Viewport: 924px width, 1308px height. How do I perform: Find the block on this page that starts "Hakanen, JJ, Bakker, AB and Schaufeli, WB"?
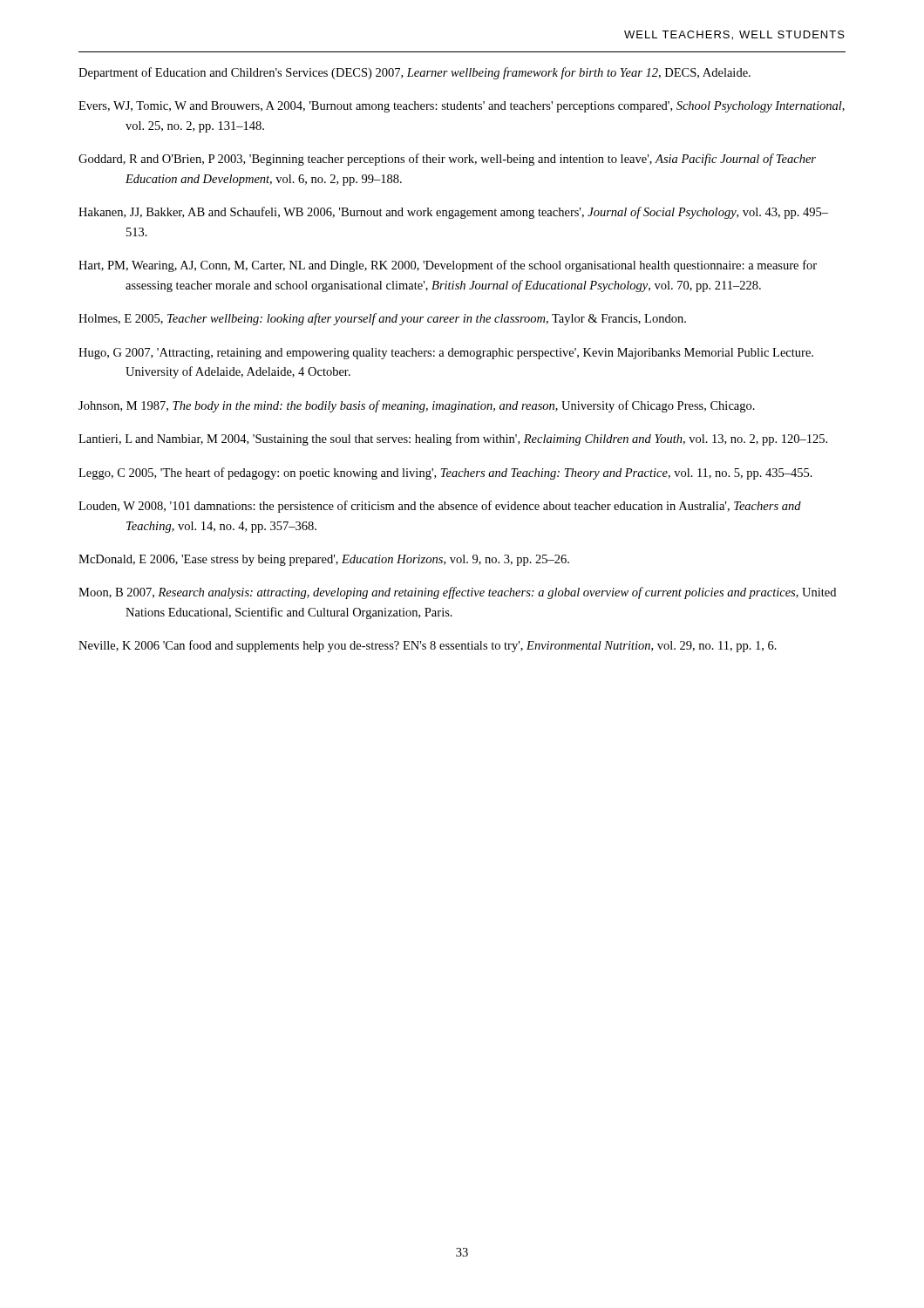pos(453,222)
